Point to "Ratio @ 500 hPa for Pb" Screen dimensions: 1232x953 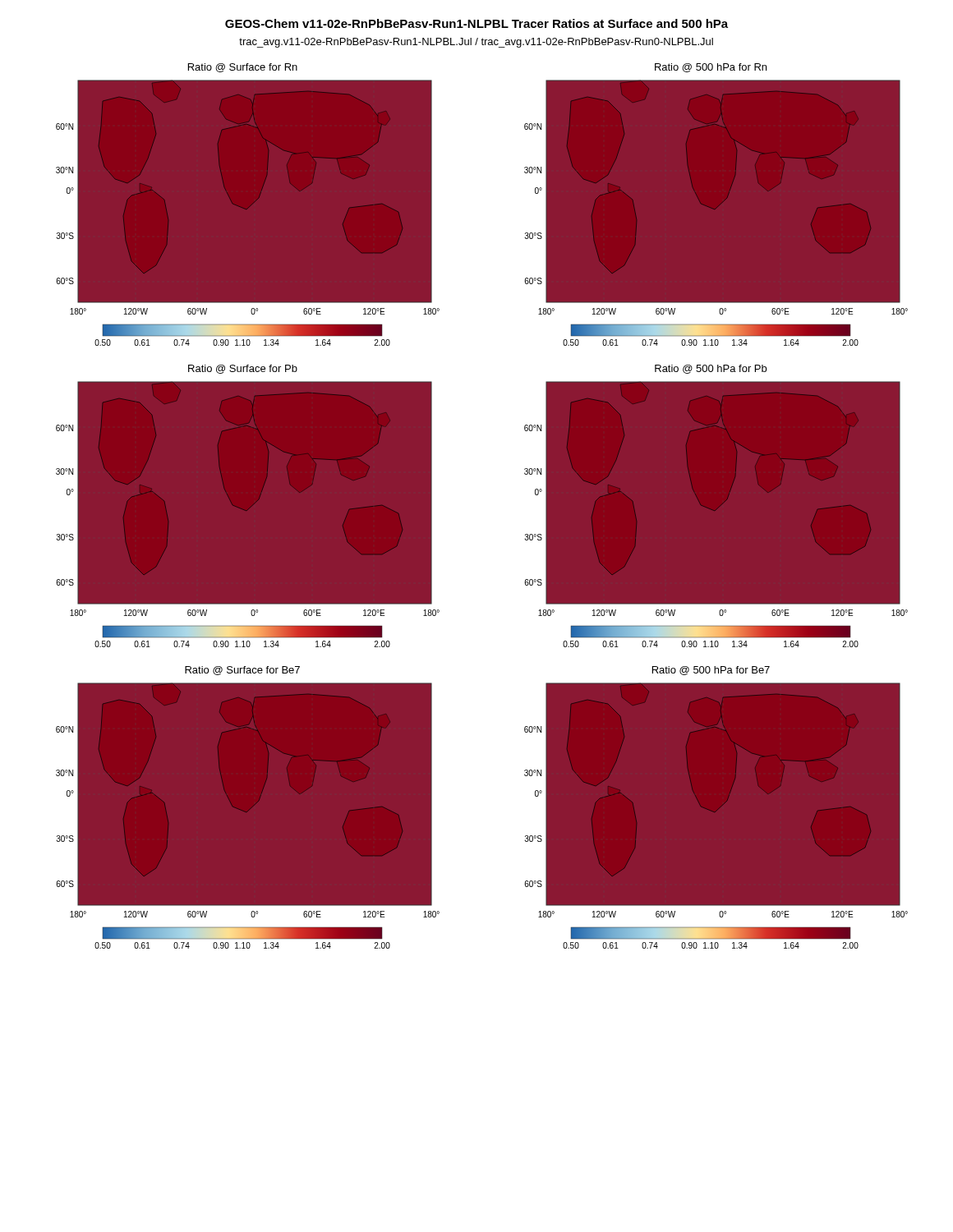711,368
